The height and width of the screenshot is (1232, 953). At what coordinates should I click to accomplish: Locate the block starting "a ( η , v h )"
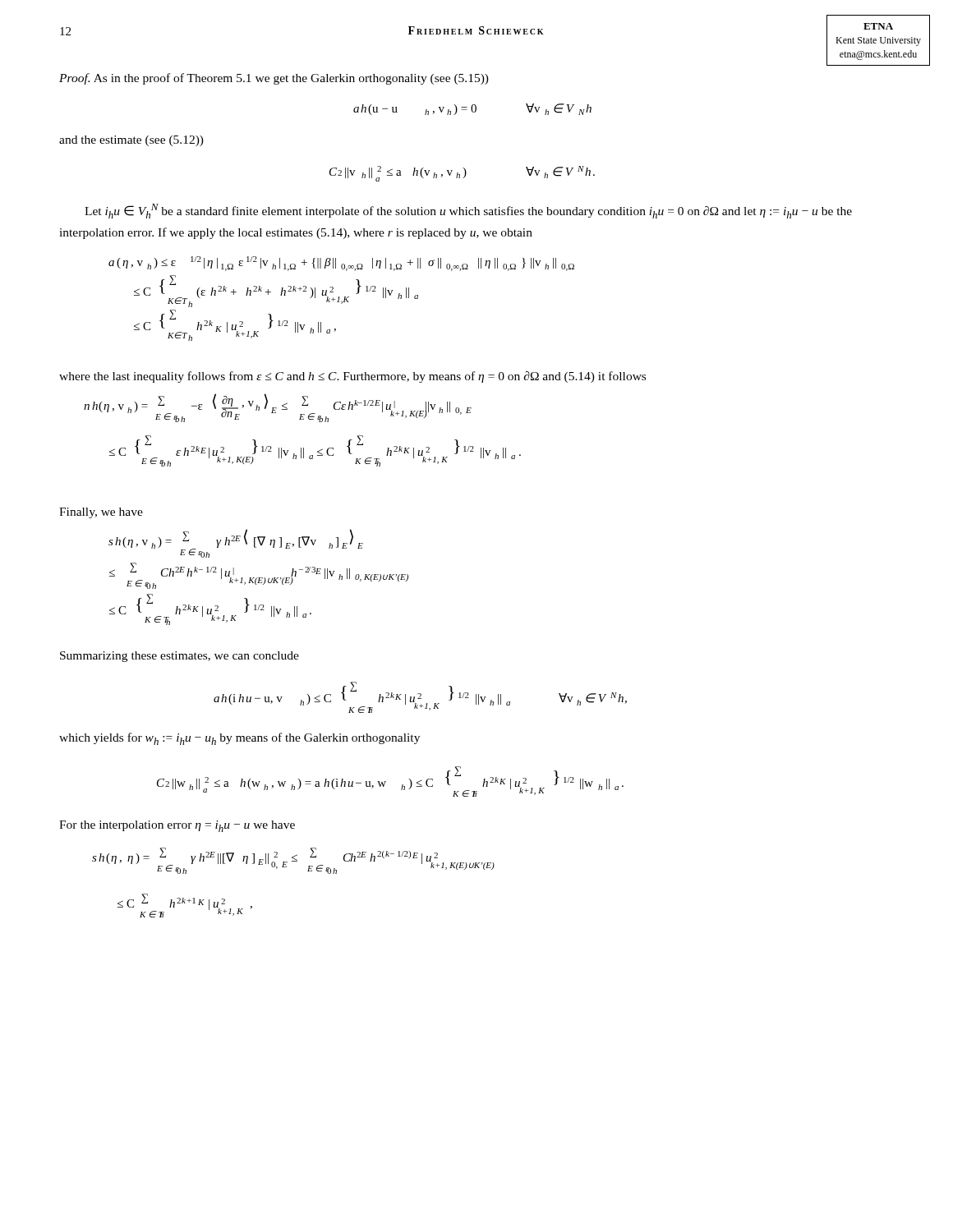click(341, 264)
